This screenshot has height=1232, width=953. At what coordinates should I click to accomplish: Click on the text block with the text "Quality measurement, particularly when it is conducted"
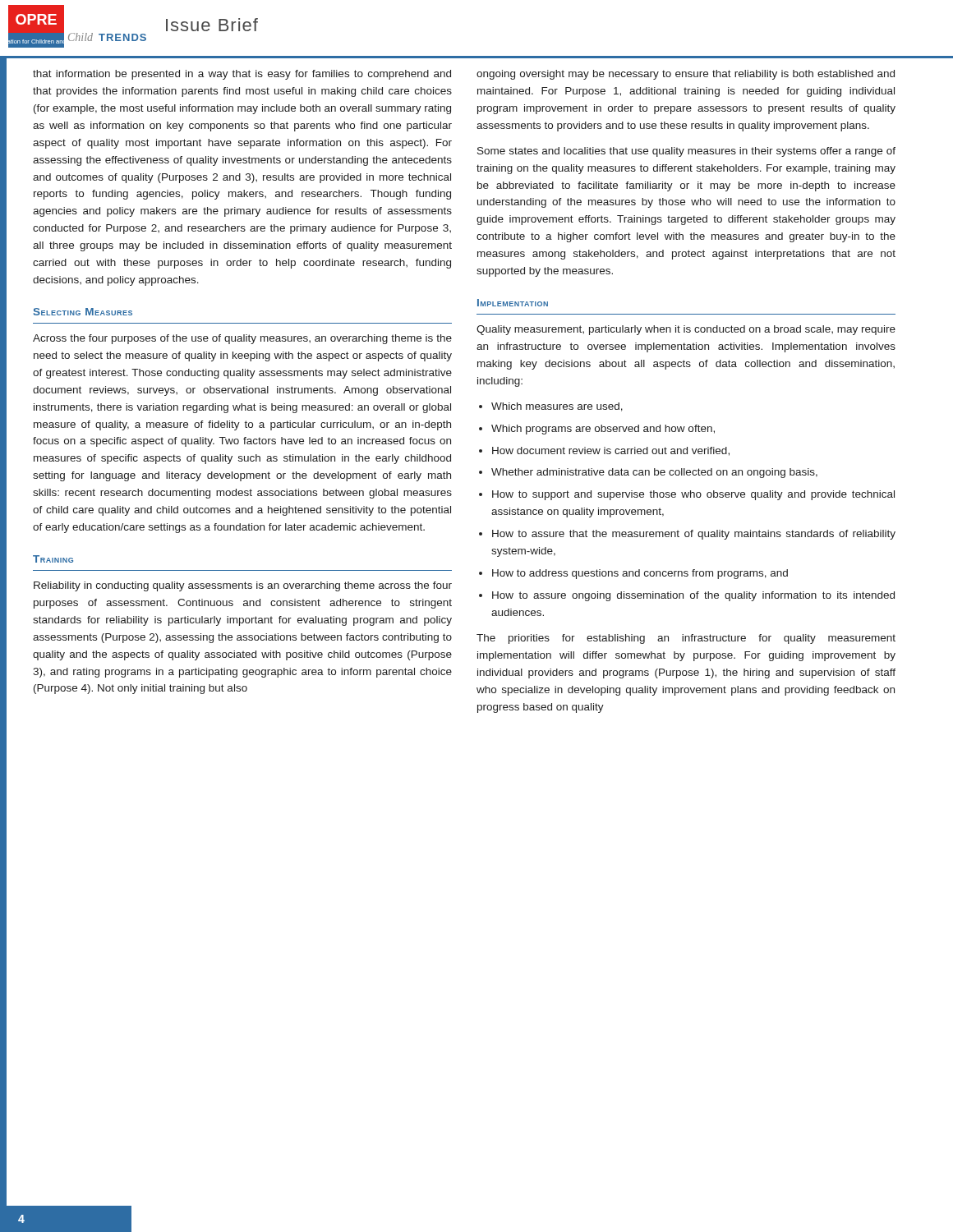coord(686,355)
